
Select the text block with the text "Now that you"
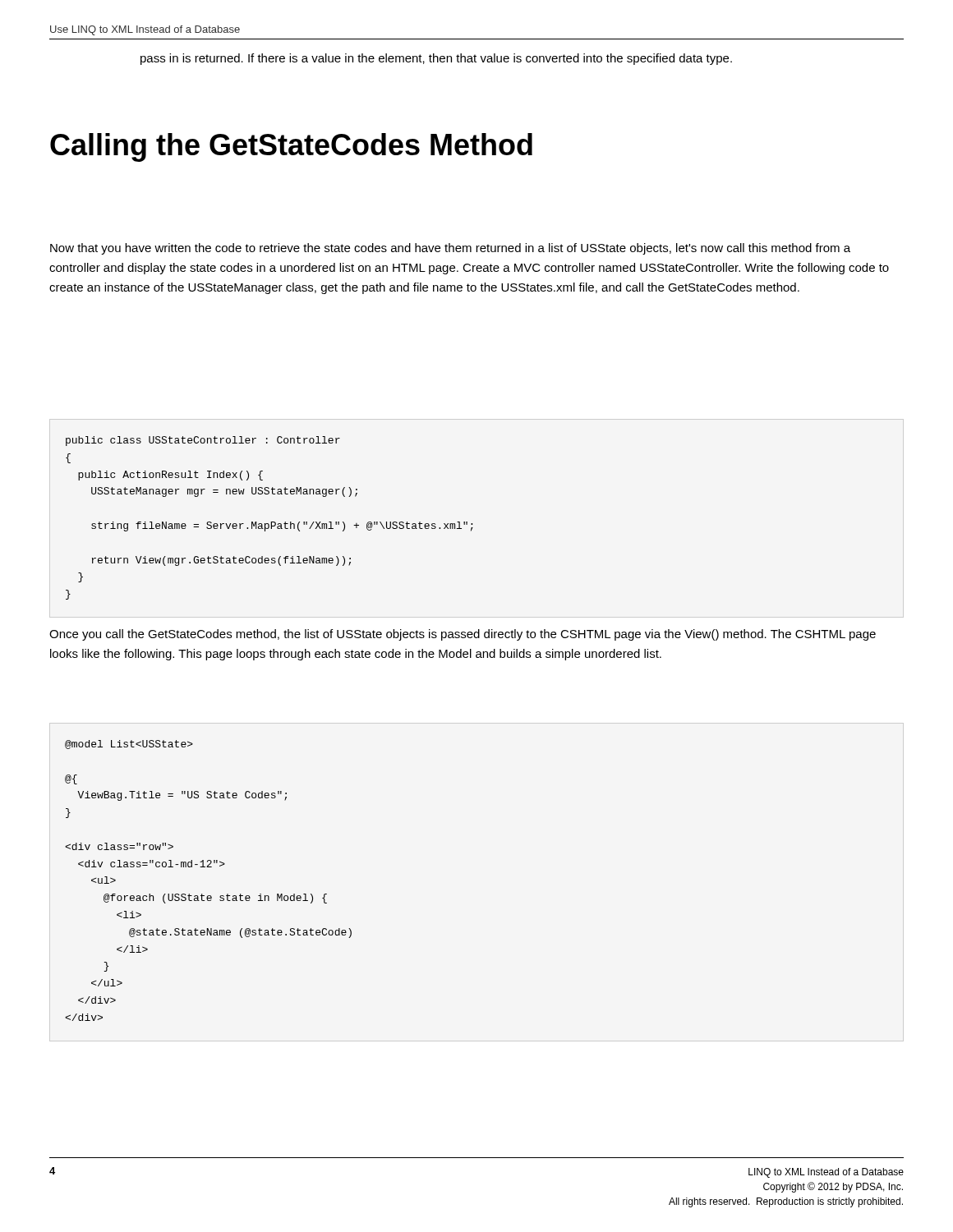[x=469, y=267]
